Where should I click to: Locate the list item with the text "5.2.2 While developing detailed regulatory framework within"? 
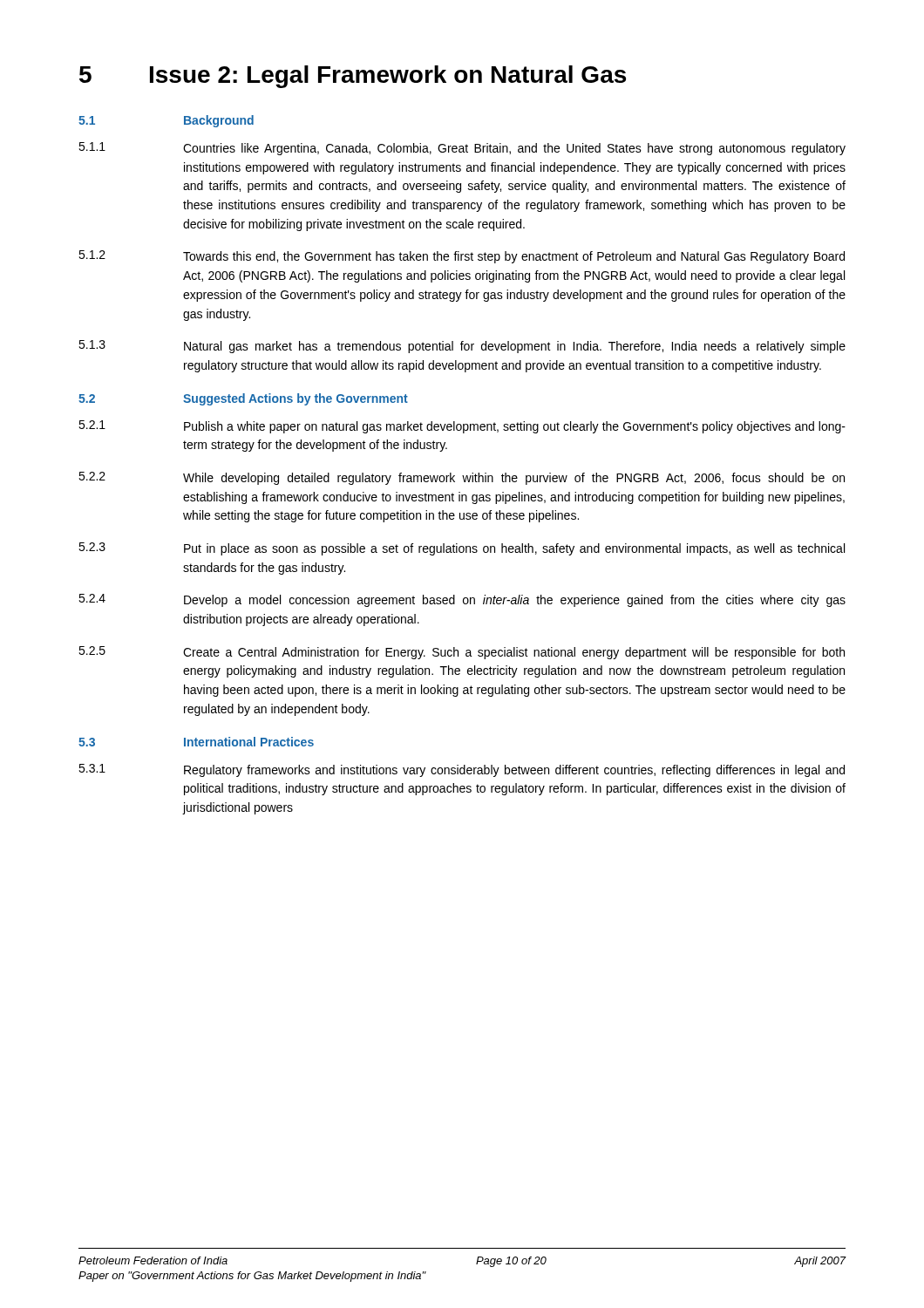[x=462, y=497]
